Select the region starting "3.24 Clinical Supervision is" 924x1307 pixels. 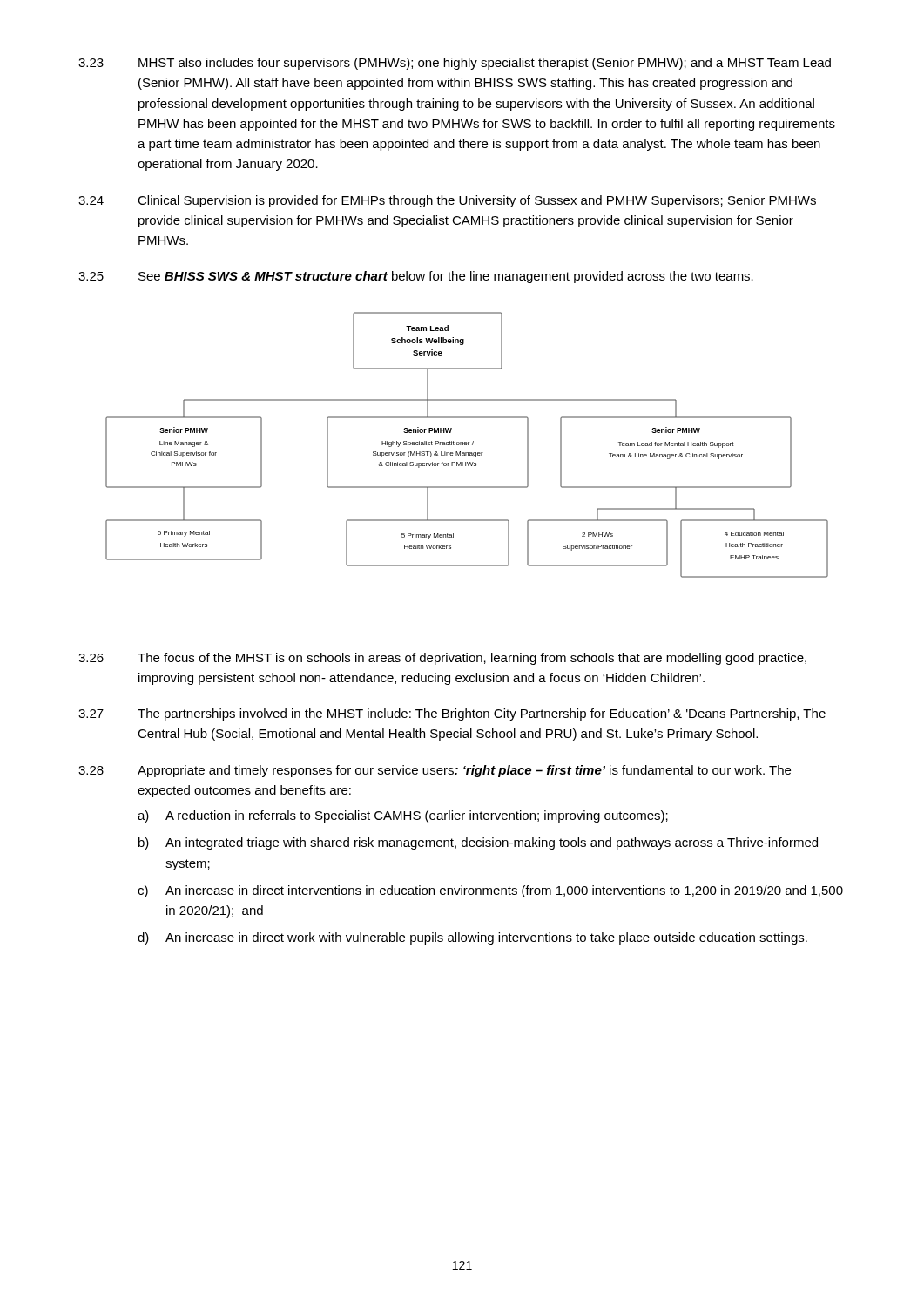462,220
